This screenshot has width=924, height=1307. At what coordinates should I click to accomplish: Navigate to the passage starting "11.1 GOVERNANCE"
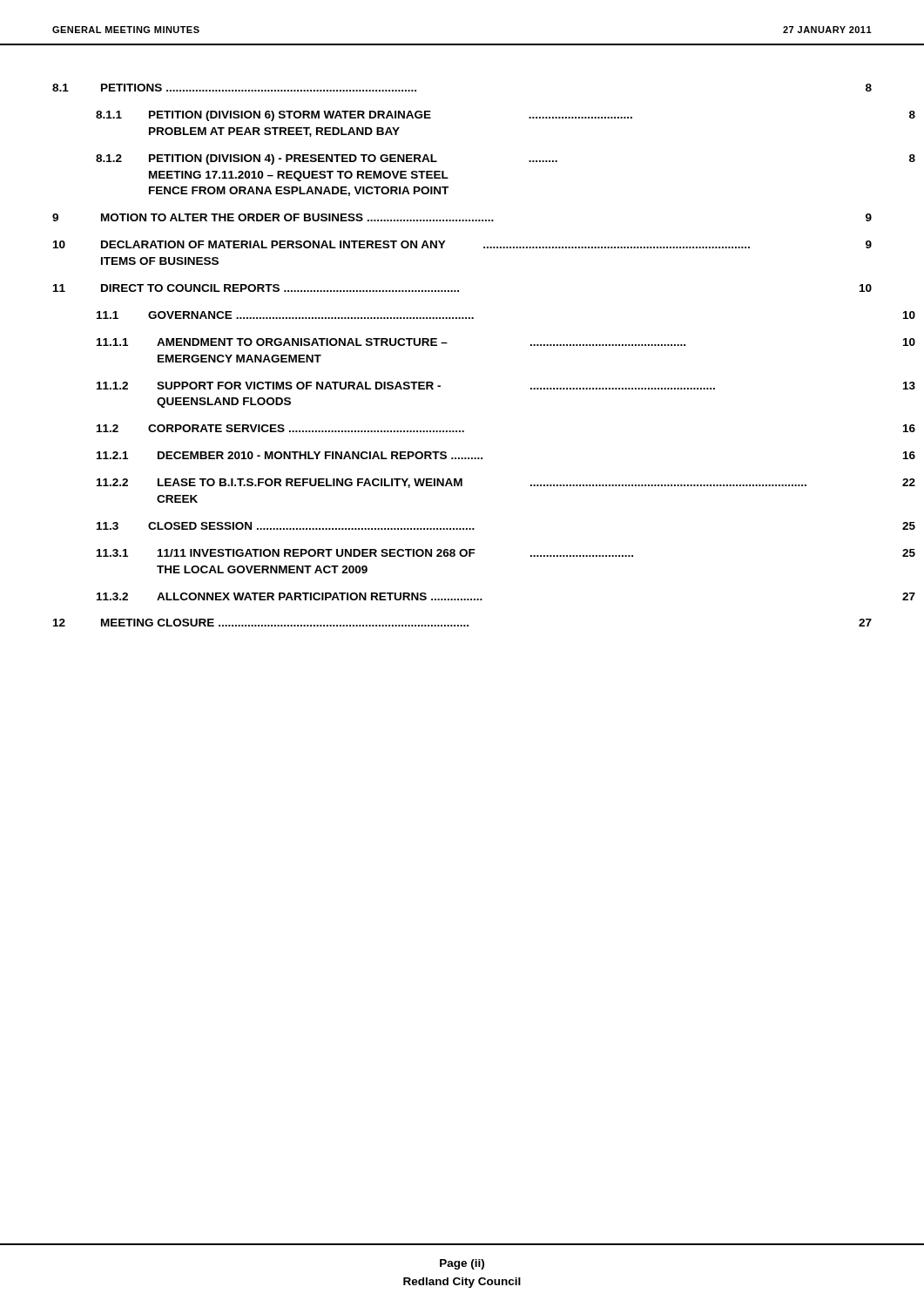pos(106,315)
